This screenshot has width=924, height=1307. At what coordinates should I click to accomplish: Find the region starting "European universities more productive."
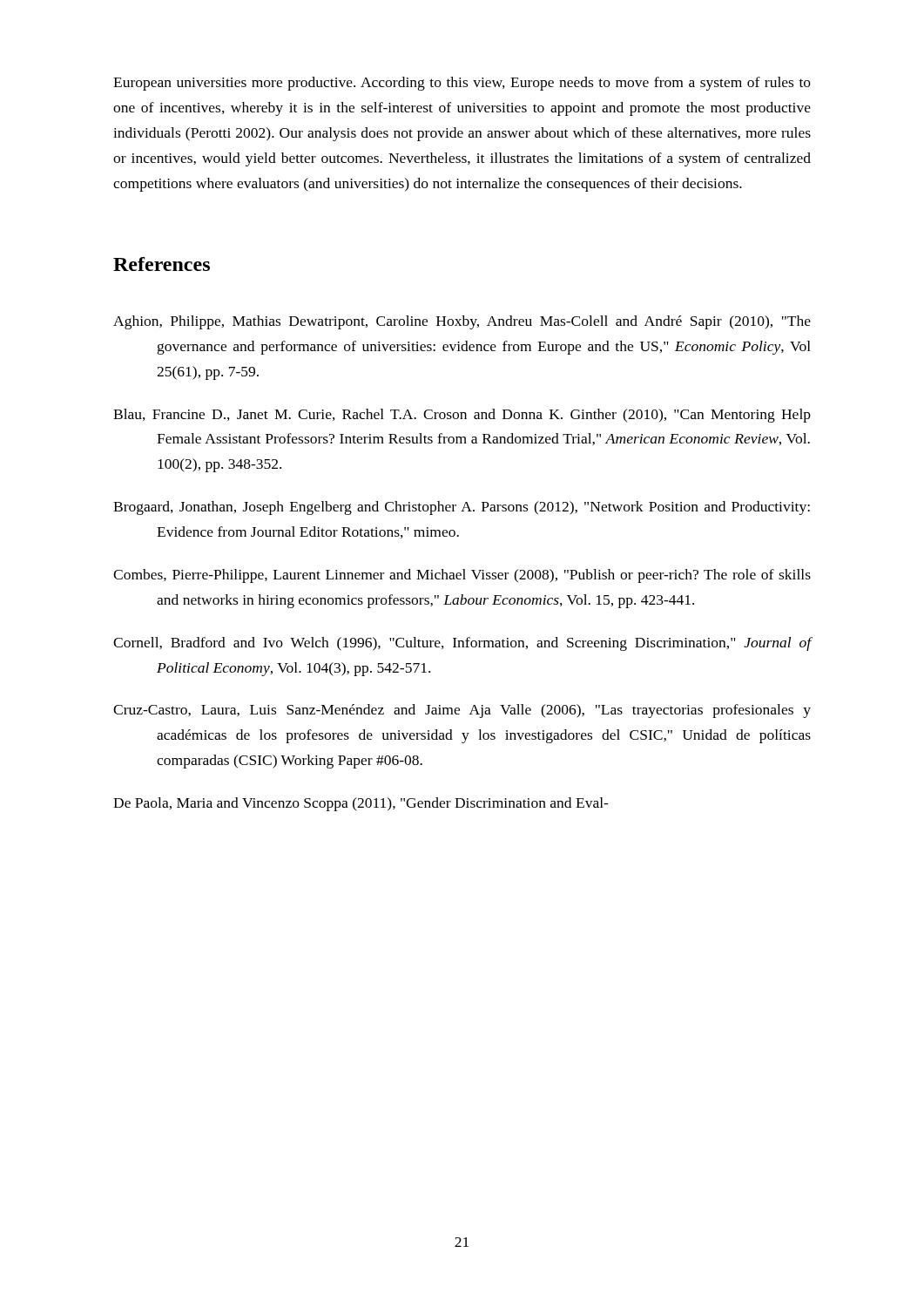click(462, 132)
